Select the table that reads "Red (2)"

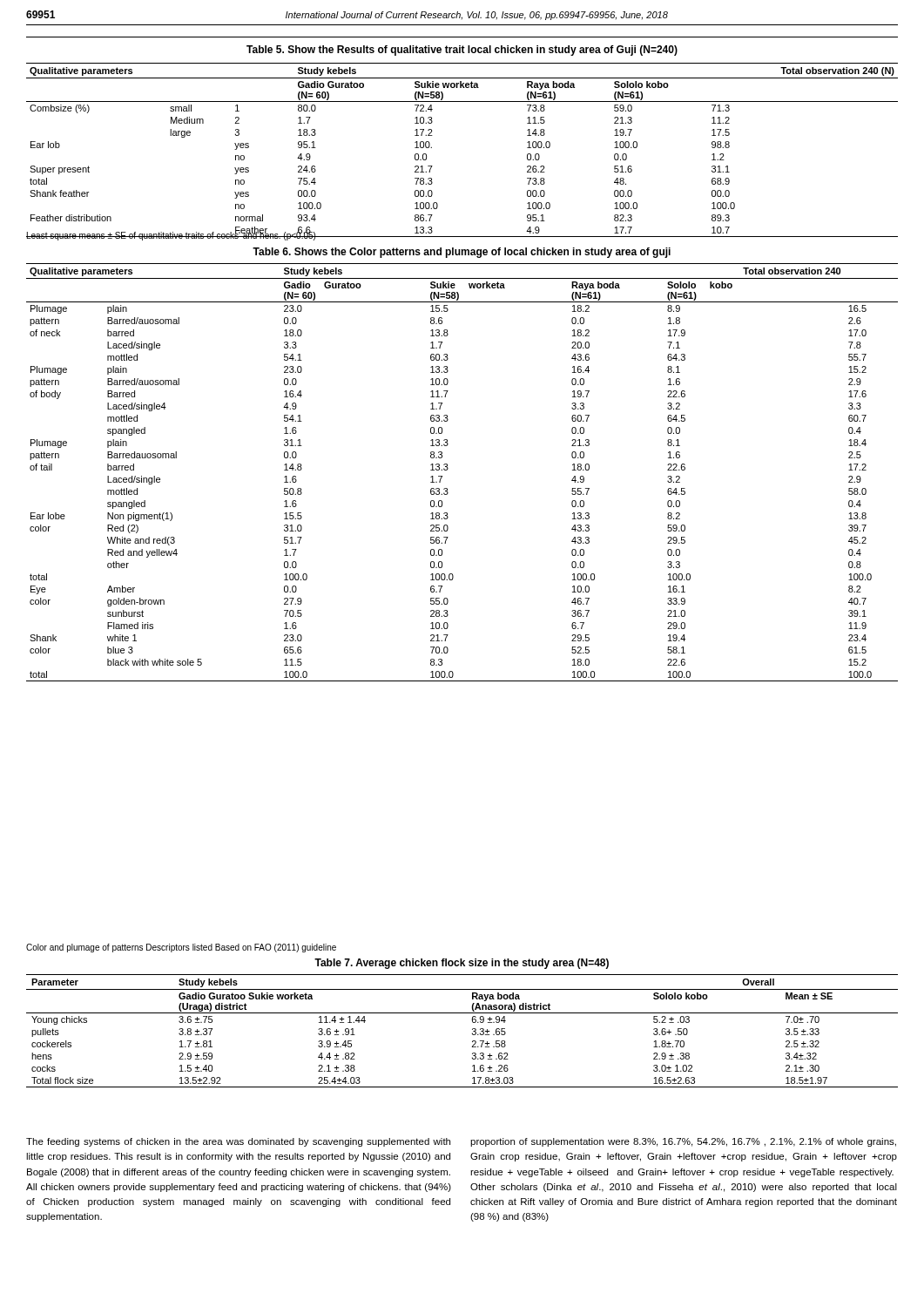click(462, 472)
